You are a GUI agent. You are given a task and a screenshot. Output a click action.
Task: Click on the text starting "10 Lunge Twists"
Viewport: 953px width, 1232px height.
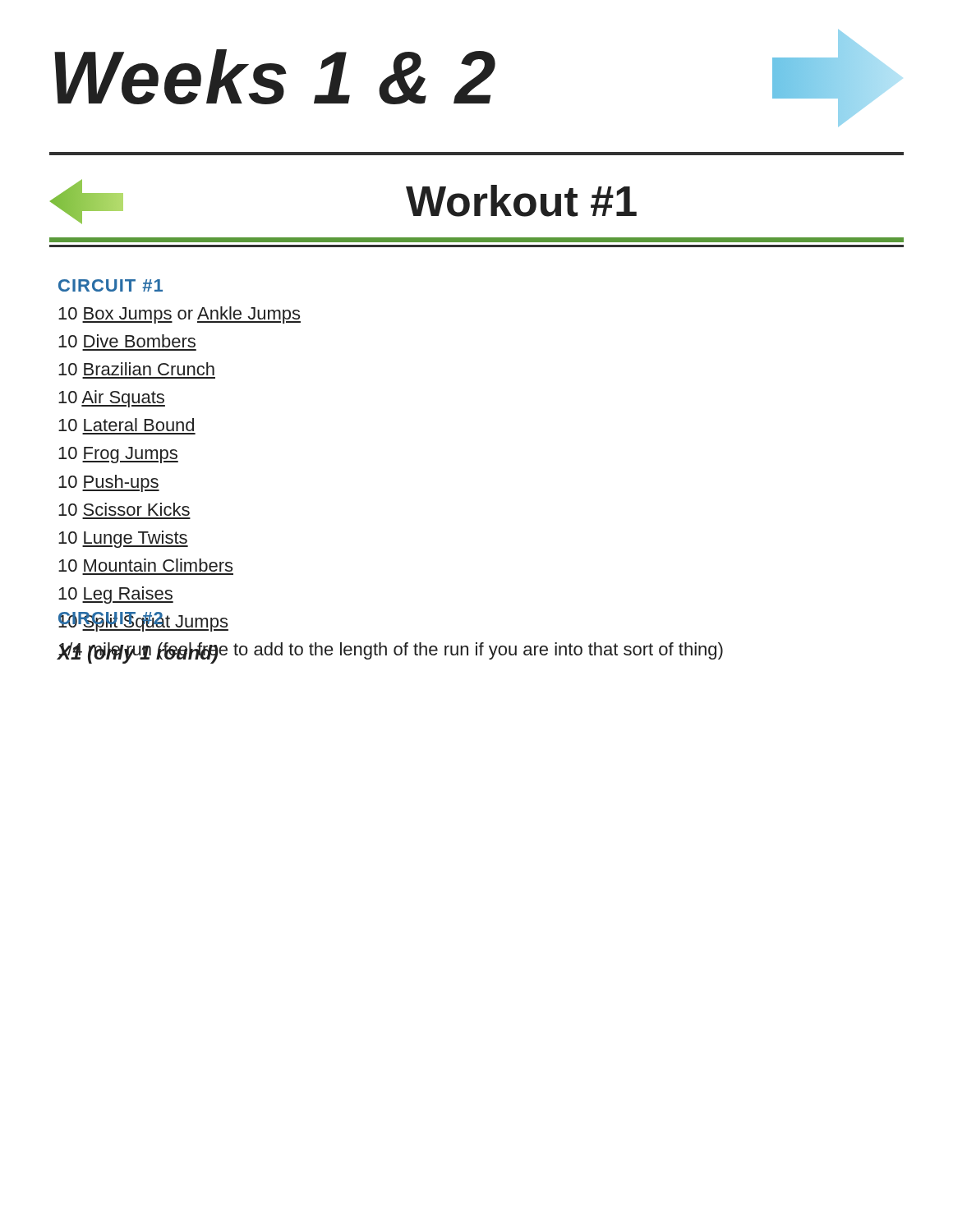pos(123,537)
